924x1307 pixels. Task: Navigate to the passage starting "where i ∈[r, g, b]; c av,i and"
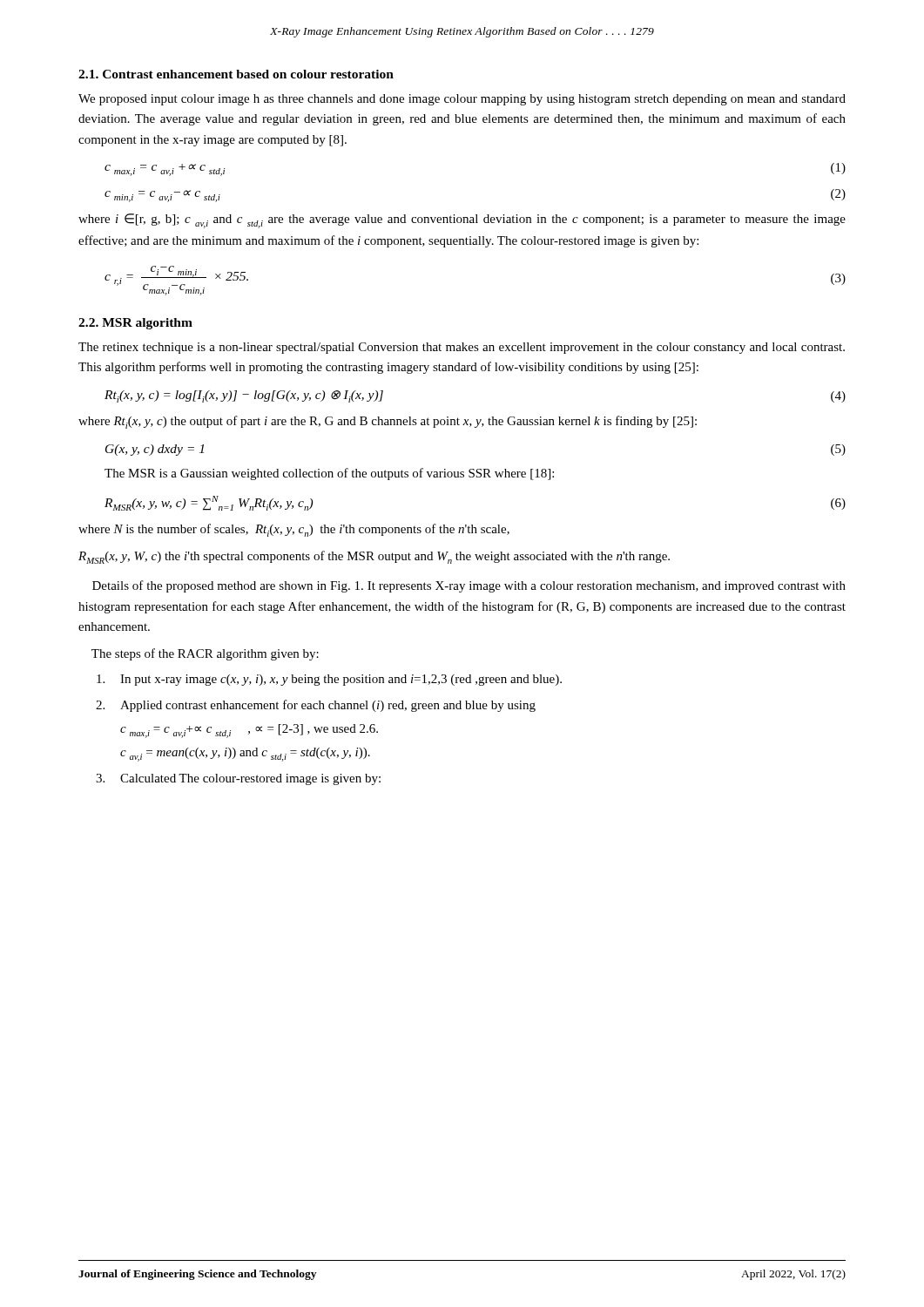[x=462, y=229]
